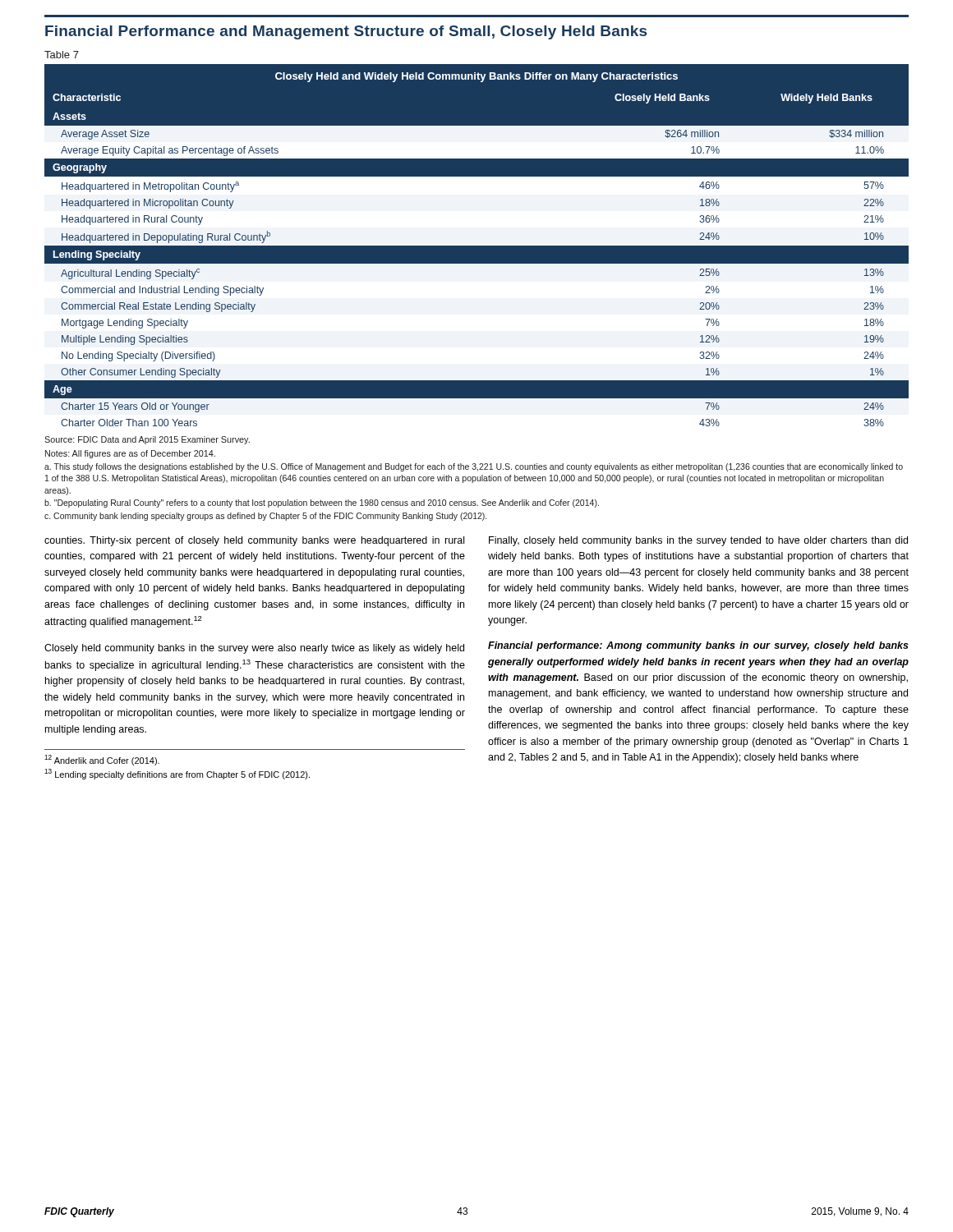Select the element starting "Financial performance: Among community banks in our"

click(x=698, y=702)
